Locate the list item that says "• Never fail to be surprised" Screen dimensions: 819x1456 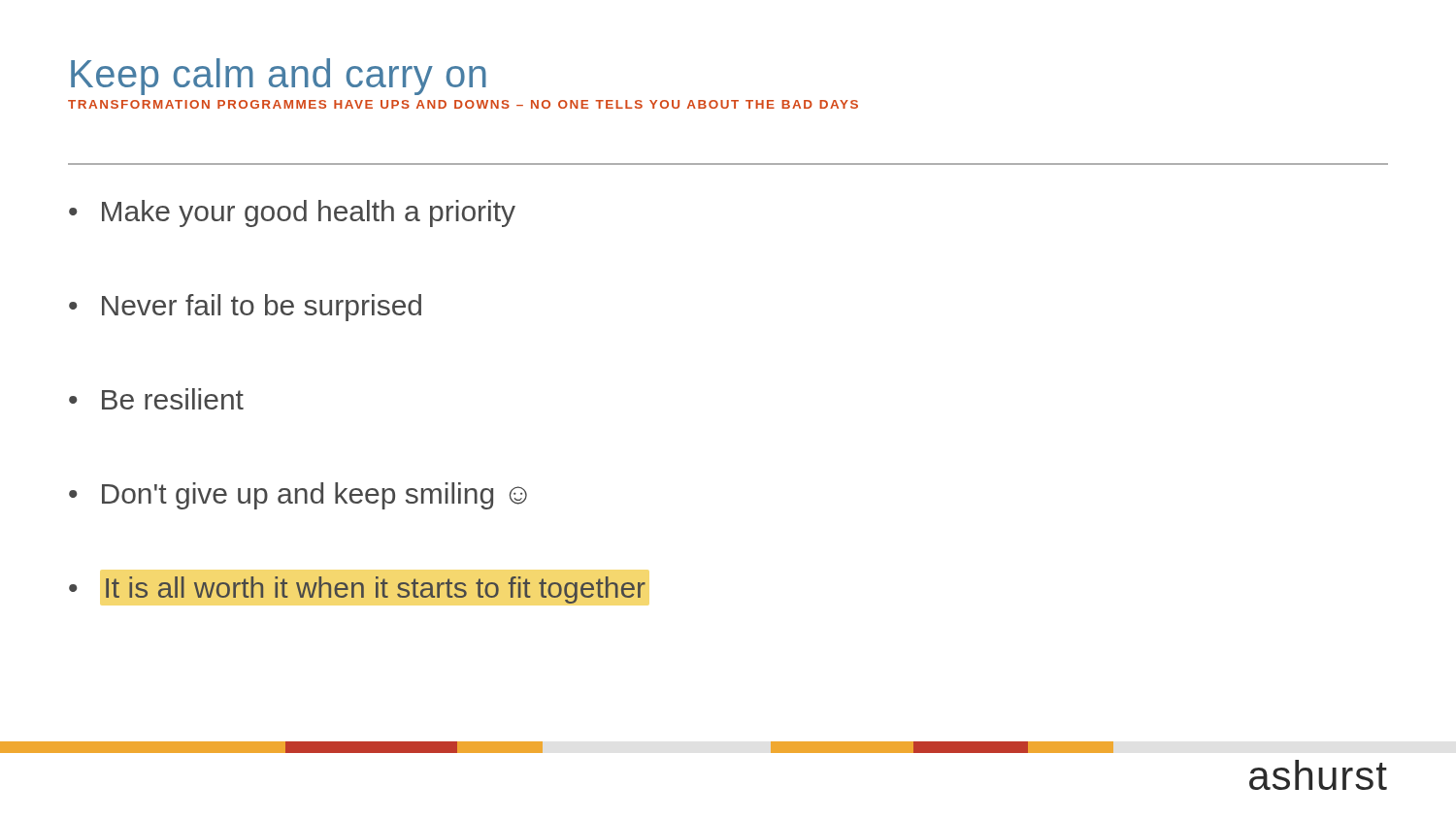246,305
